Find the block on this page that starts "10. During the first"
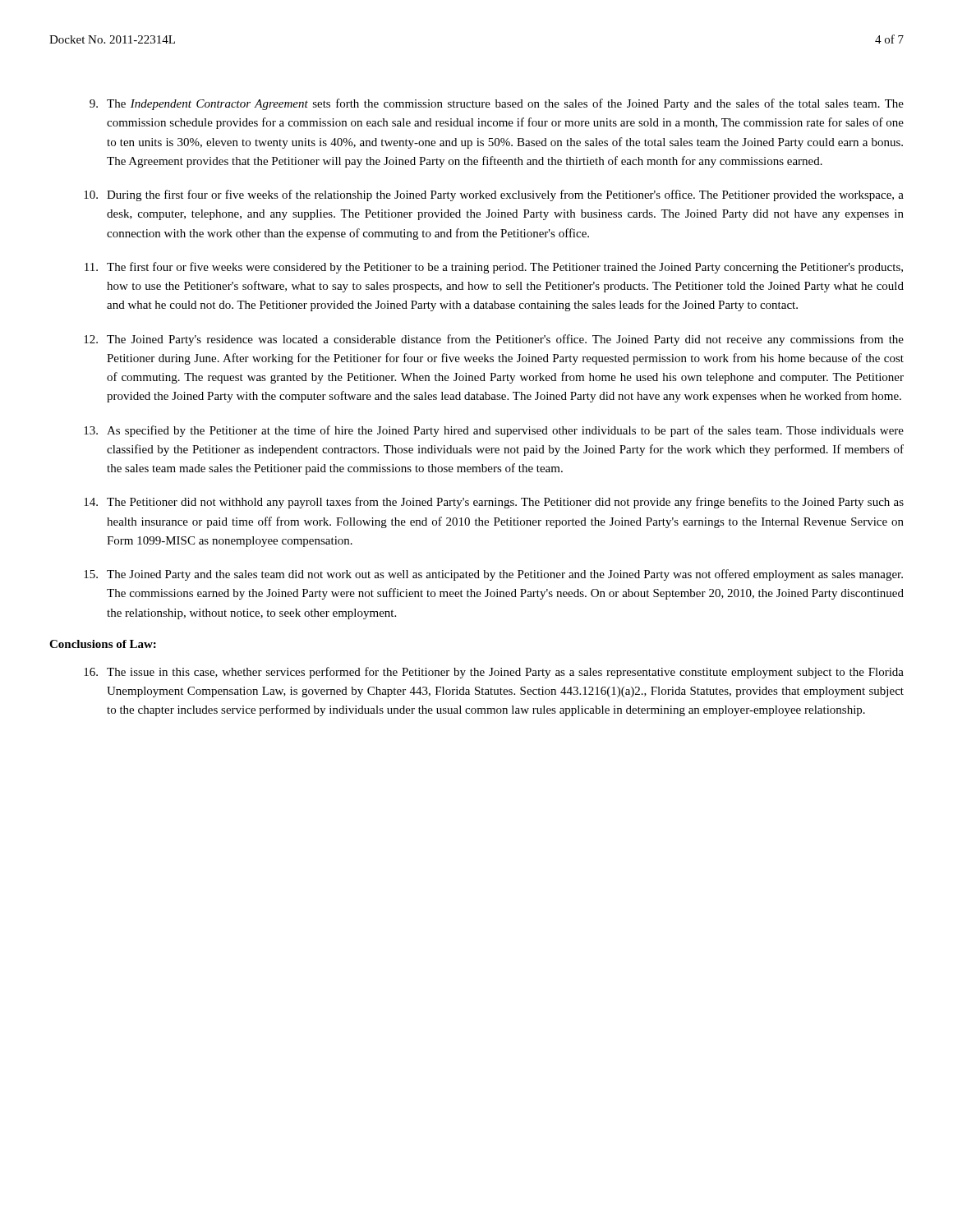 pos(476,214)
